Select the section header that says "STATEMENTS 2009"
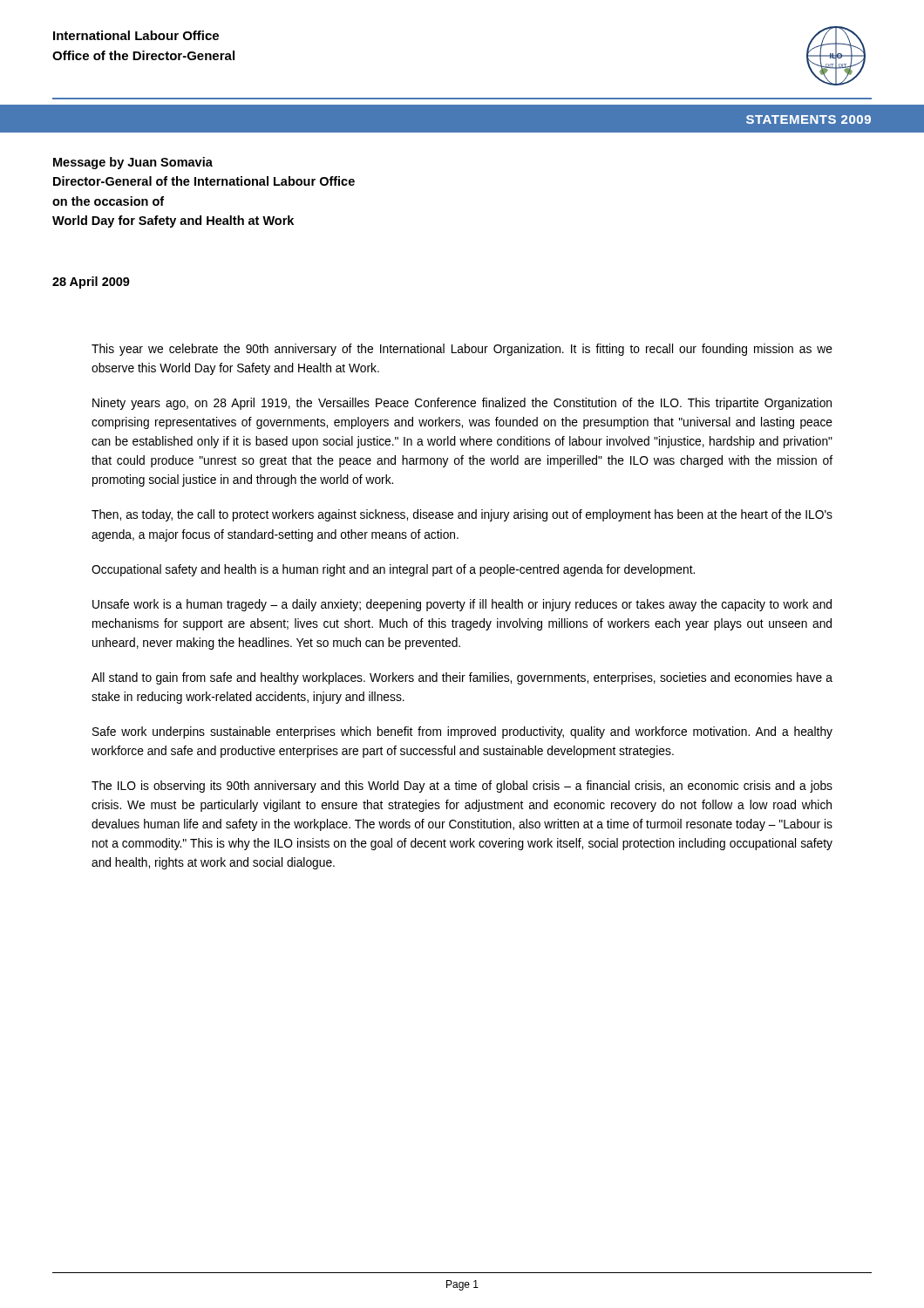Image resolution: width=924 pixels, height=1308 pixels. tap(809, 119)
